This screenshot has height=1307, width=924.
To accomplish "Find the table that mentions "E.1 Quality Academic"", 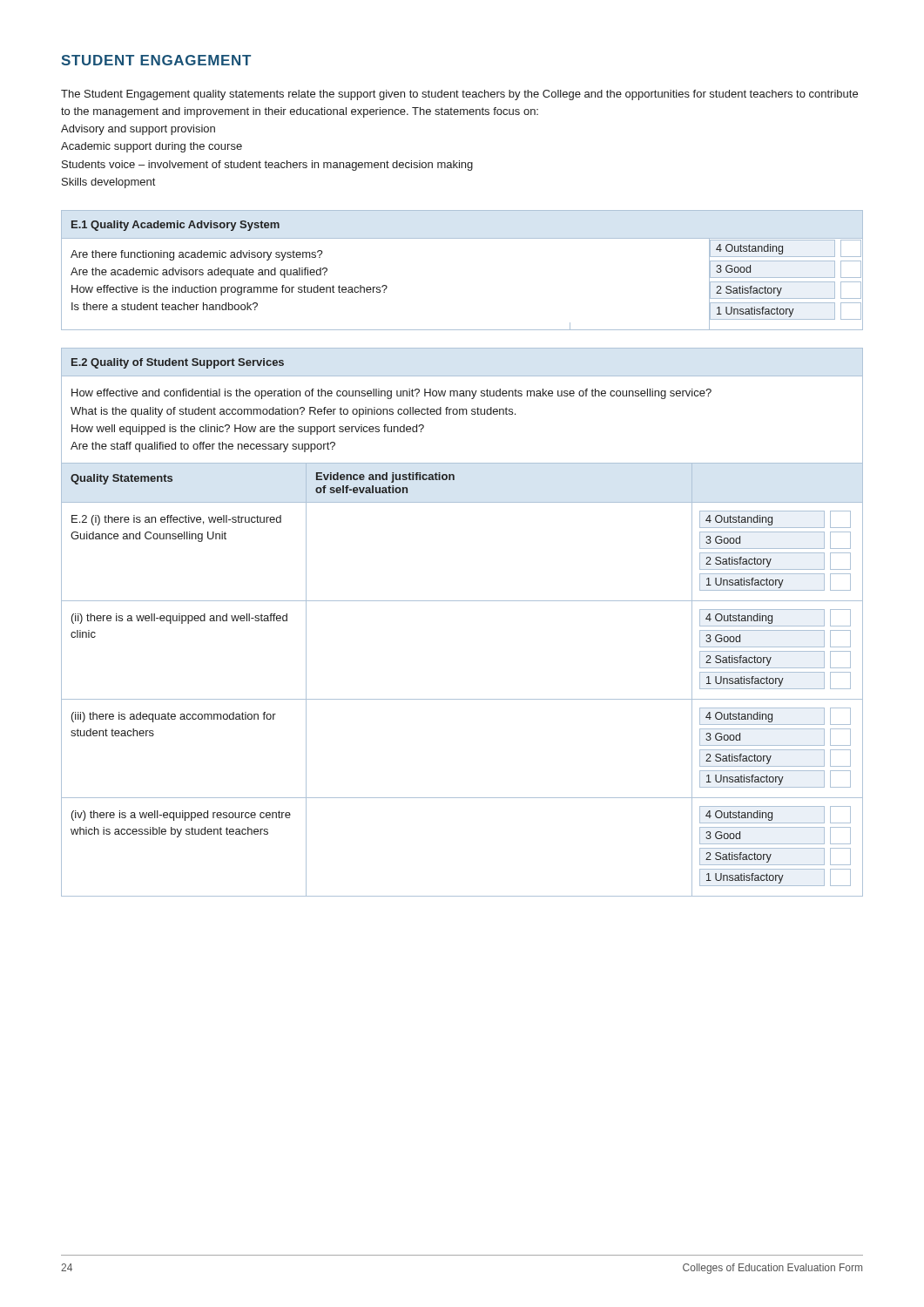I will coord(462,270).
